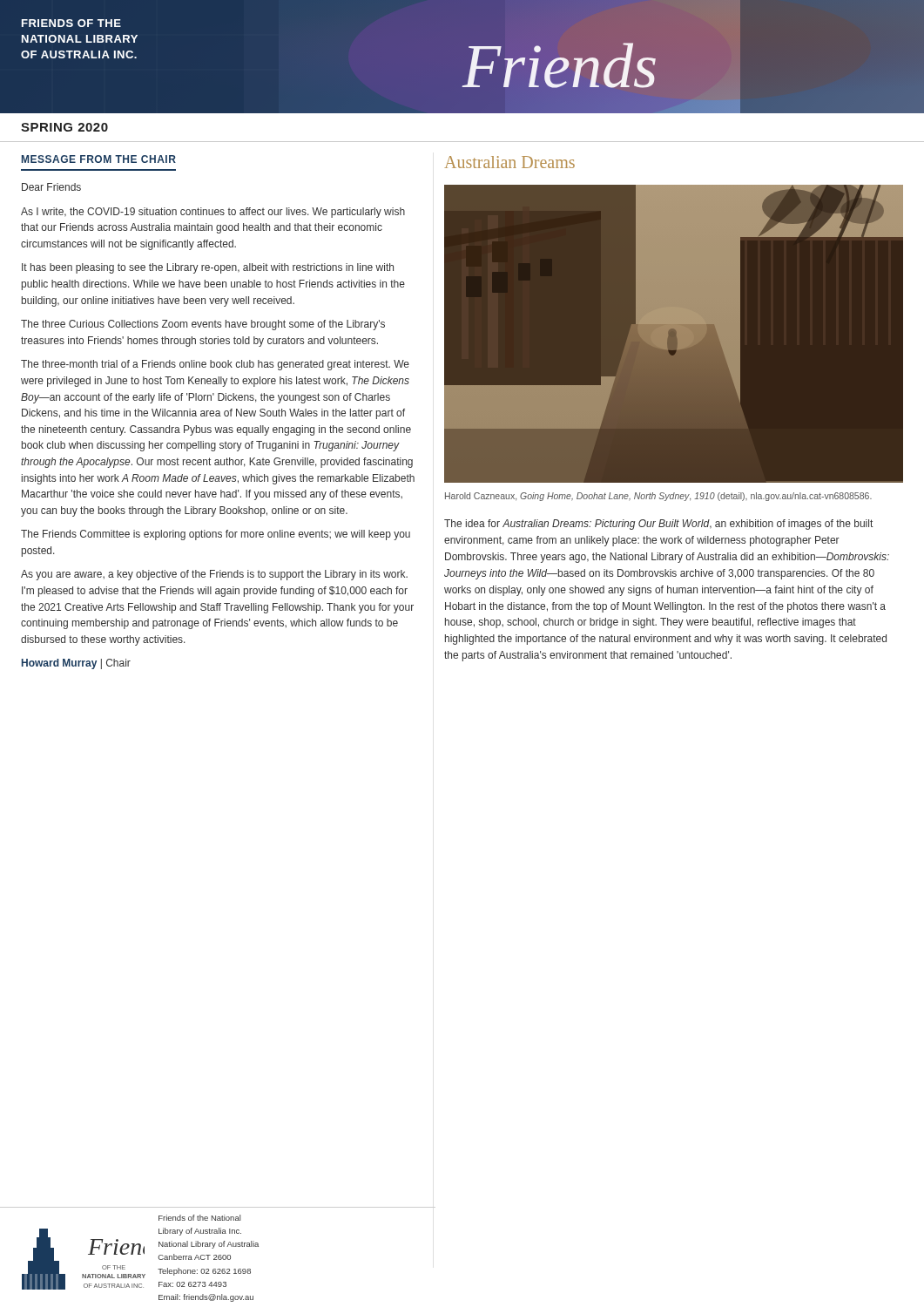Where does it say "Howard Murray | Chair"?

coord(76,663)
